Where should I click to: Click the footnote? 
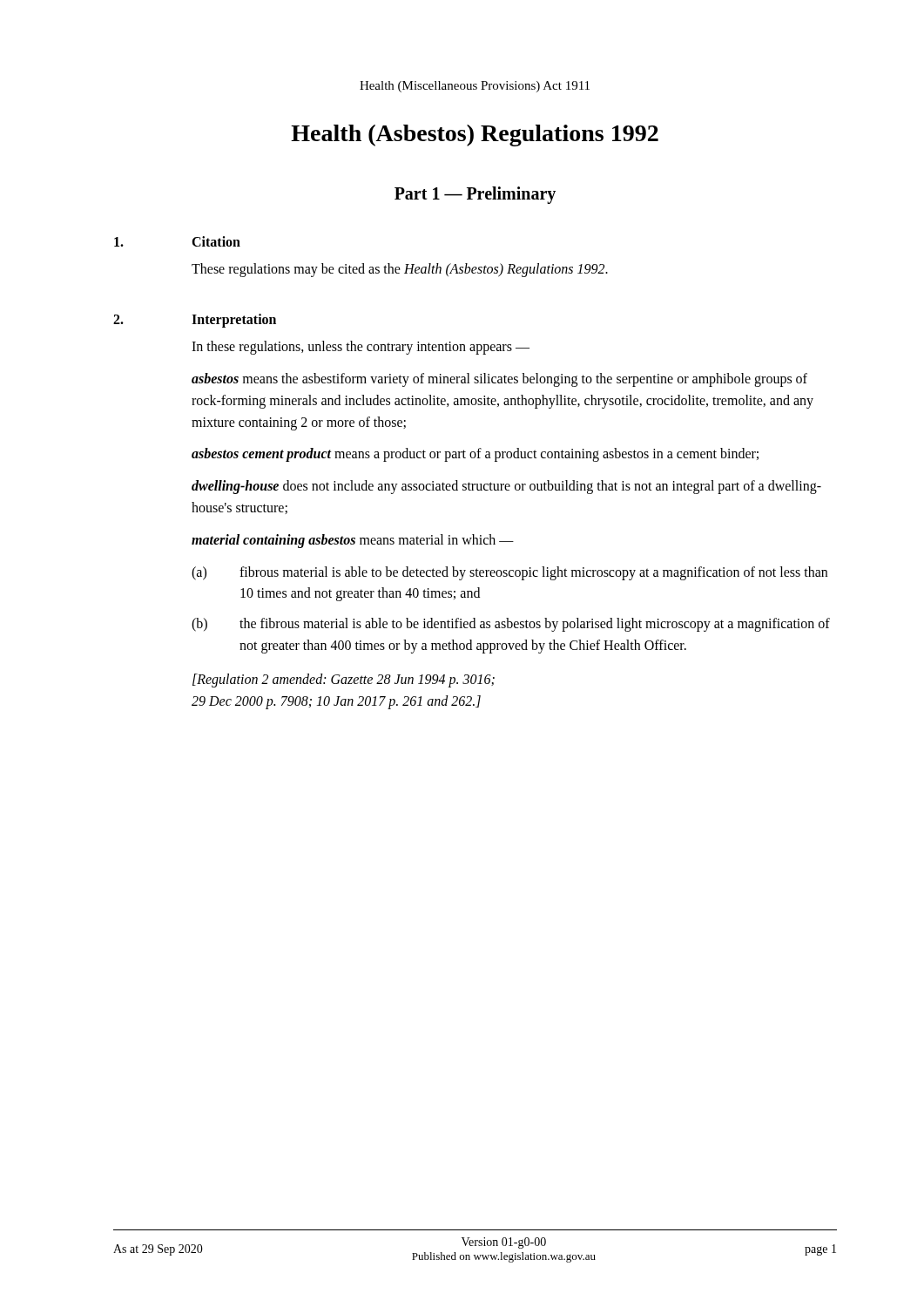(x=343, y=690)
